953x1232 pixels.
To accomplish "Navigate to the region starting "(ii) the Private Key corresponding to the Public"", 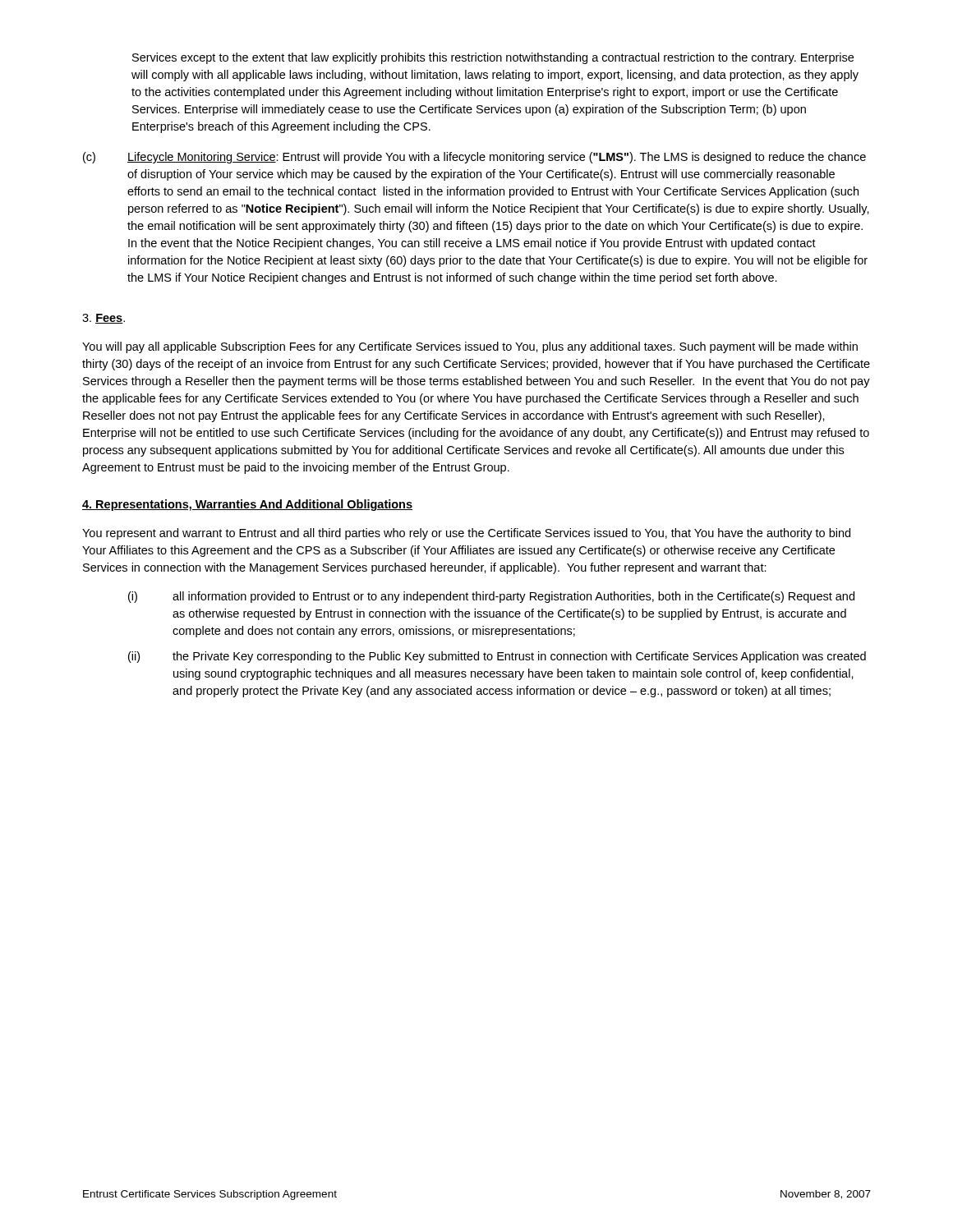I will (x=499, y=674).
